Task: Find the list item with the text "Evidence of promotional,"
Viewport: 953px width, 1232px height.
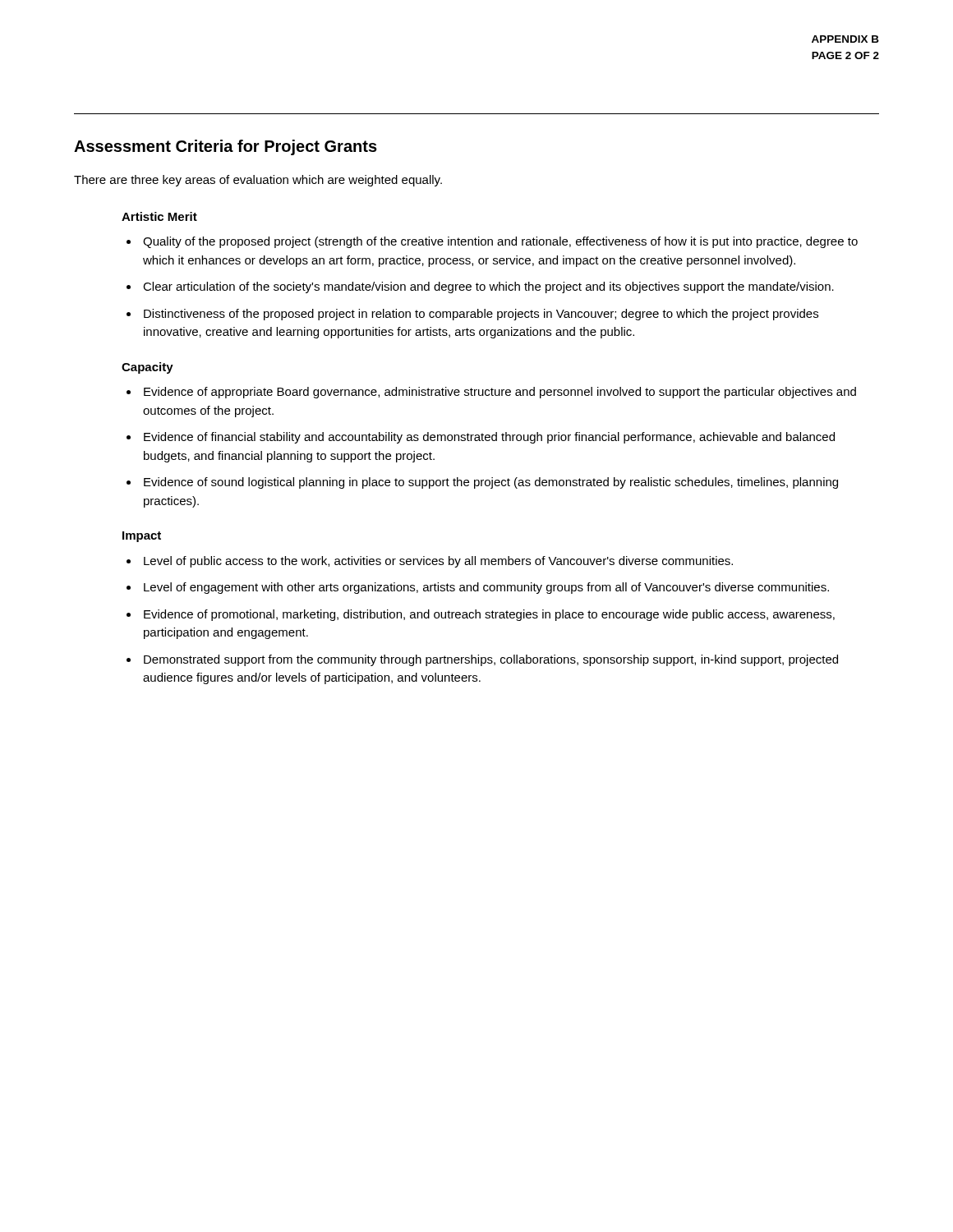Action: (x=489, y=623)
